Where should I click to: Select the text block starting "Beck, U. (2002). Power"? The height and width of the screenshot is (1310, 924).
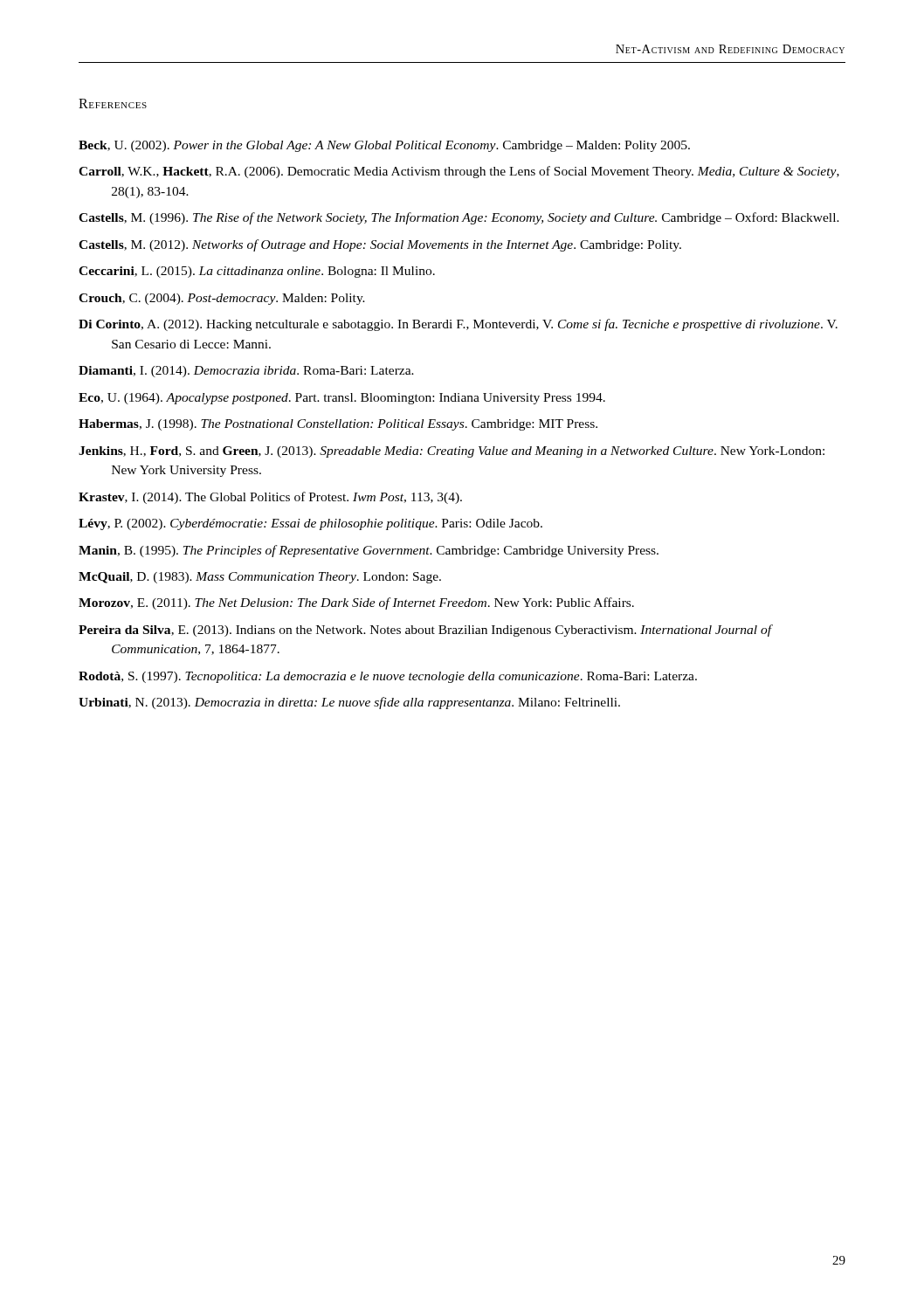pos(385,145)
